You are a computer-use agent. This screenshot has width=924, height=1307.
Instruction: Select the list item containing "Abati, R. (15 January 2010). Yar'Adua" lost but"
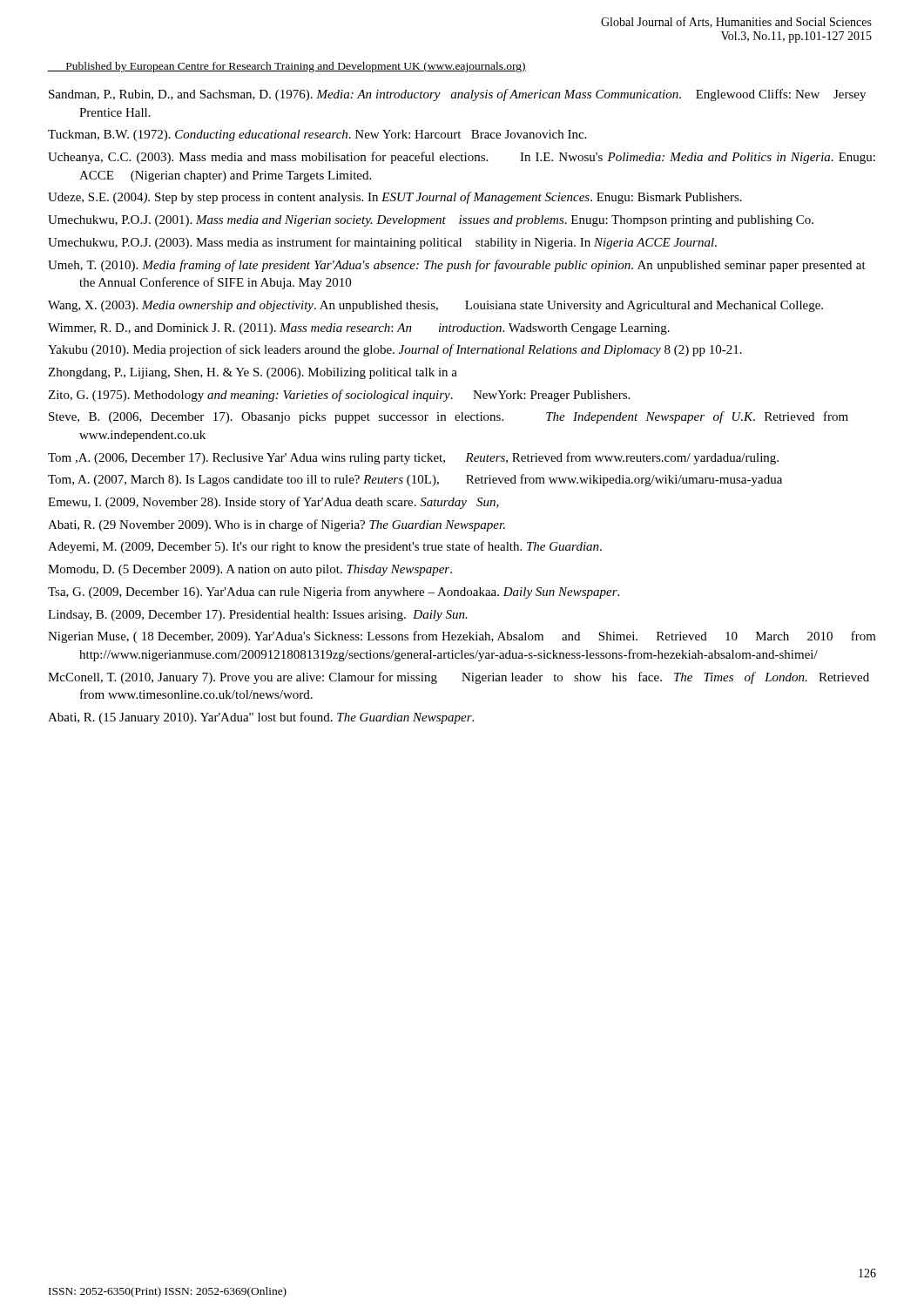tap(261, 717)
